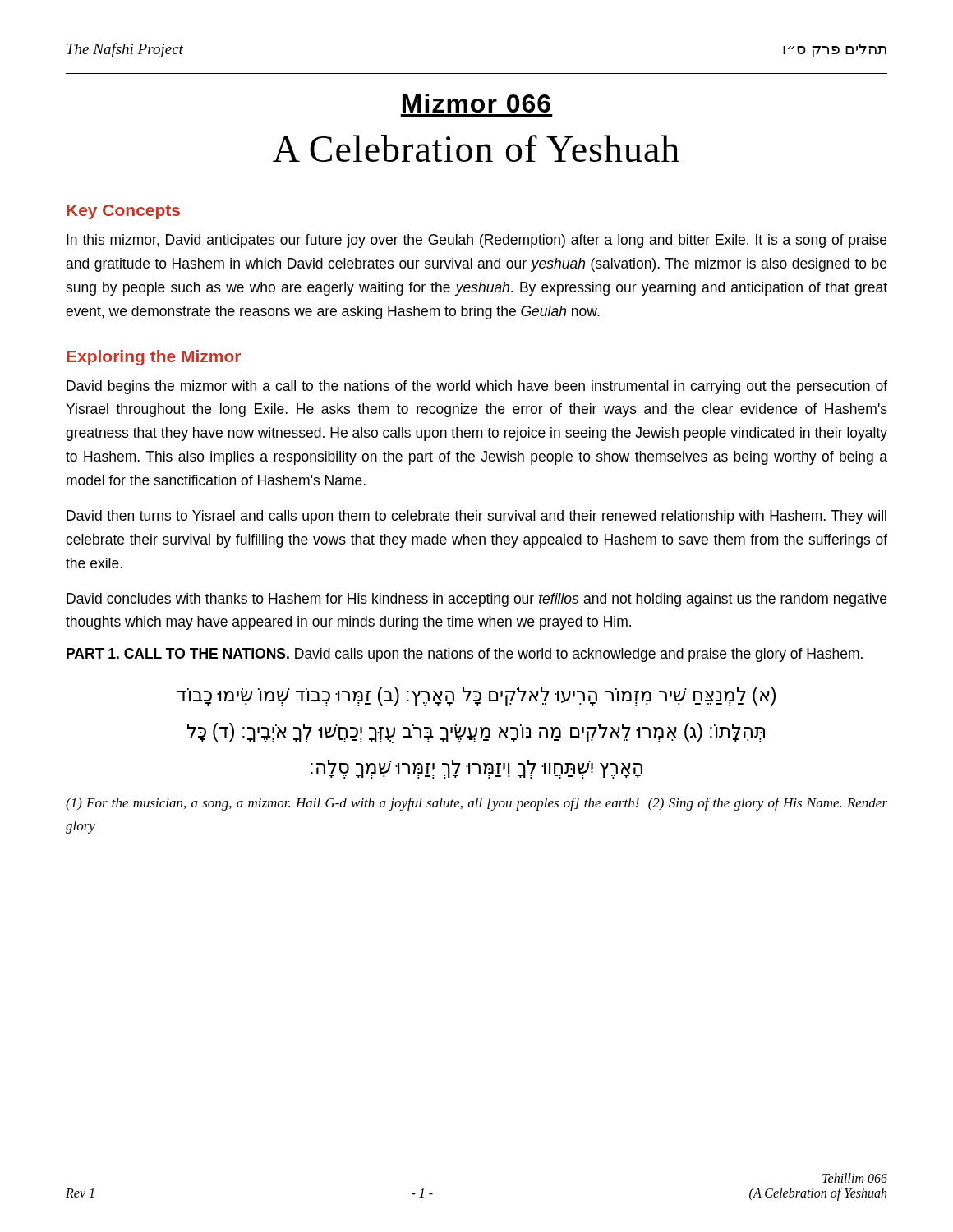
Task: Locate the passage starting "David then turns to Yisrael and calls"
Action: point(476,539)
